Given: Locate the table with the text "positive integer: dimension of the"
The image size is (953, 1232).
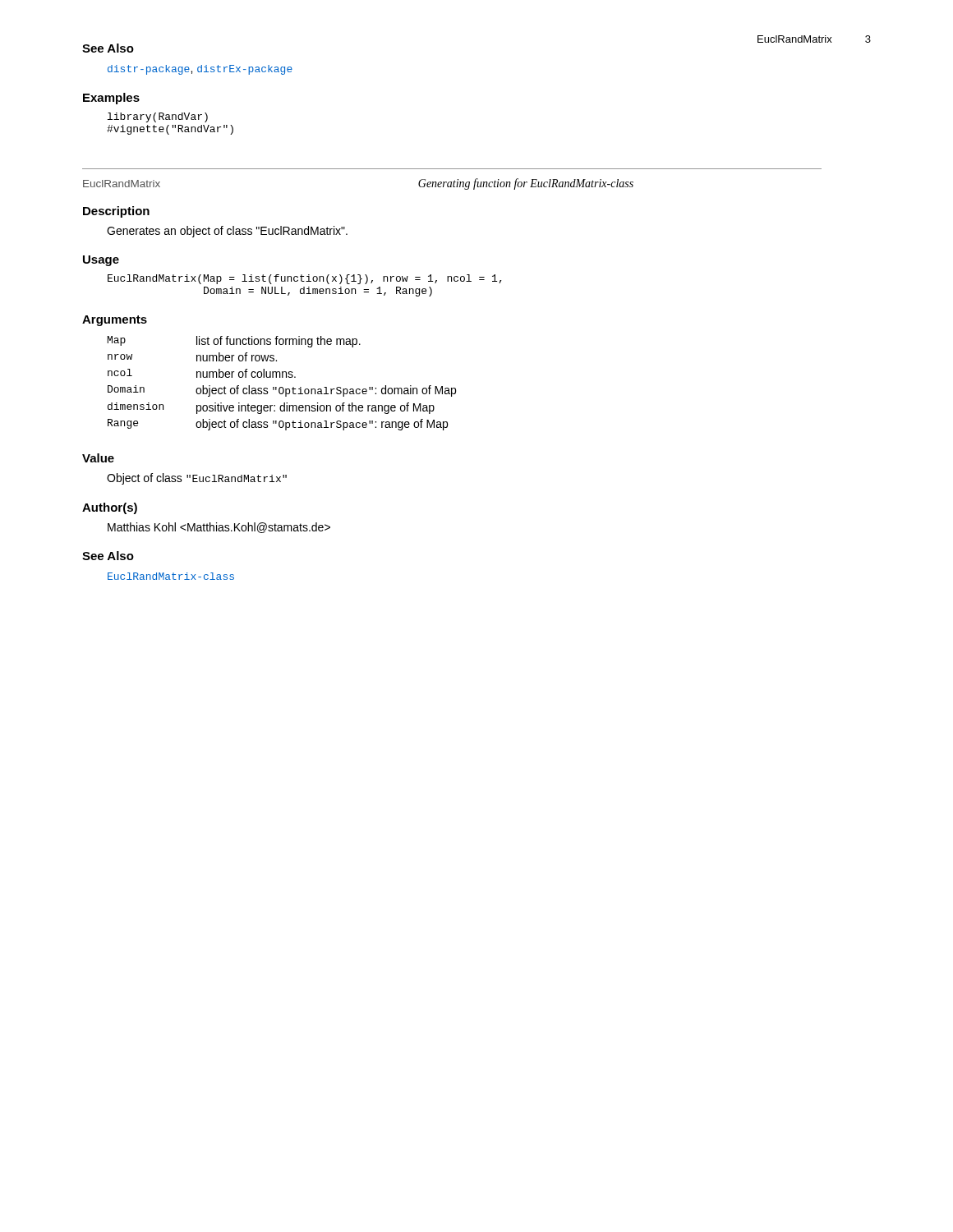Looking at the screenshot, I should click(452, 383).
